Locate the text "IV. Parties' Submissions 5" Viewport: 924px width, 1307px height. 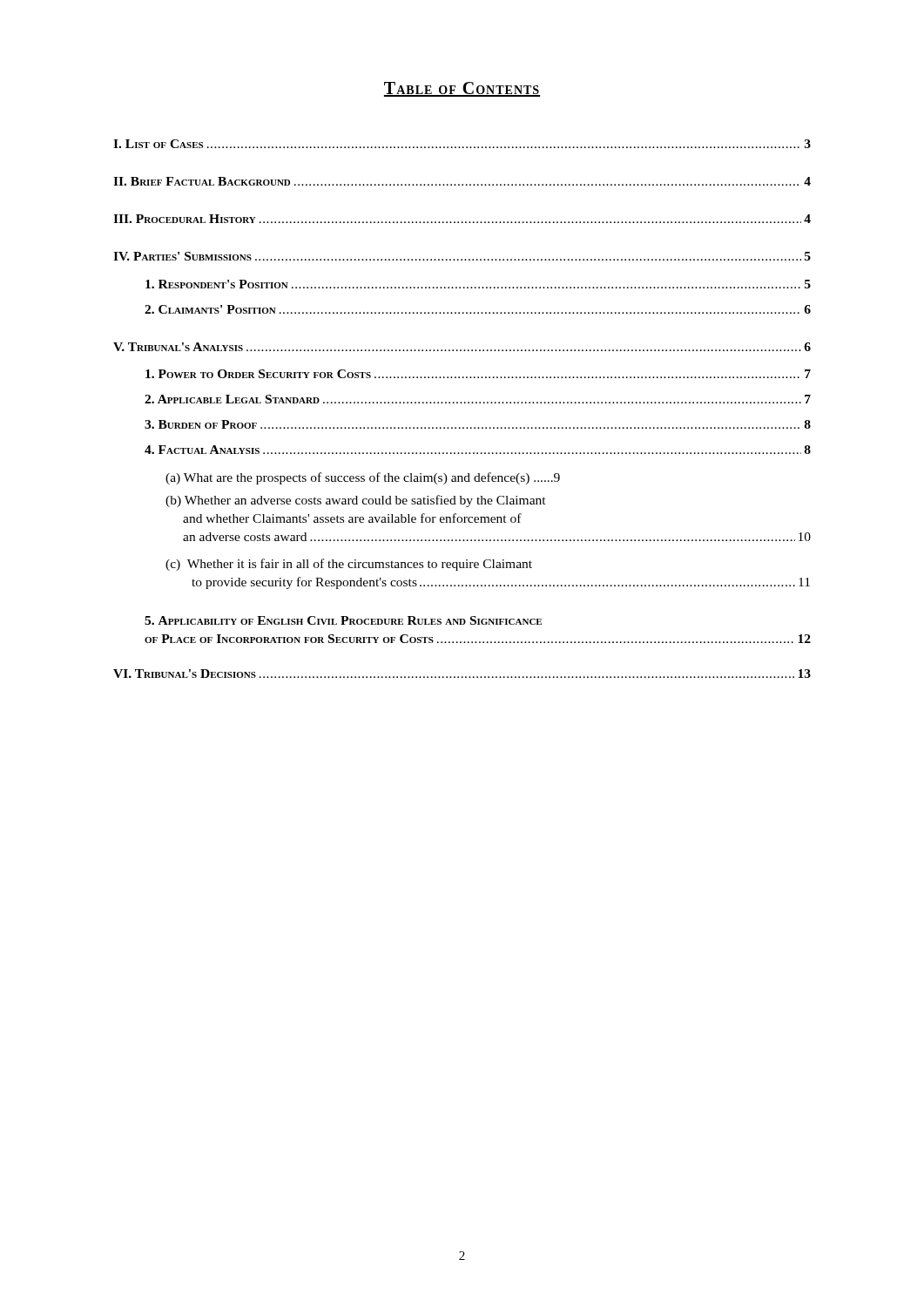tap(462, 257)
